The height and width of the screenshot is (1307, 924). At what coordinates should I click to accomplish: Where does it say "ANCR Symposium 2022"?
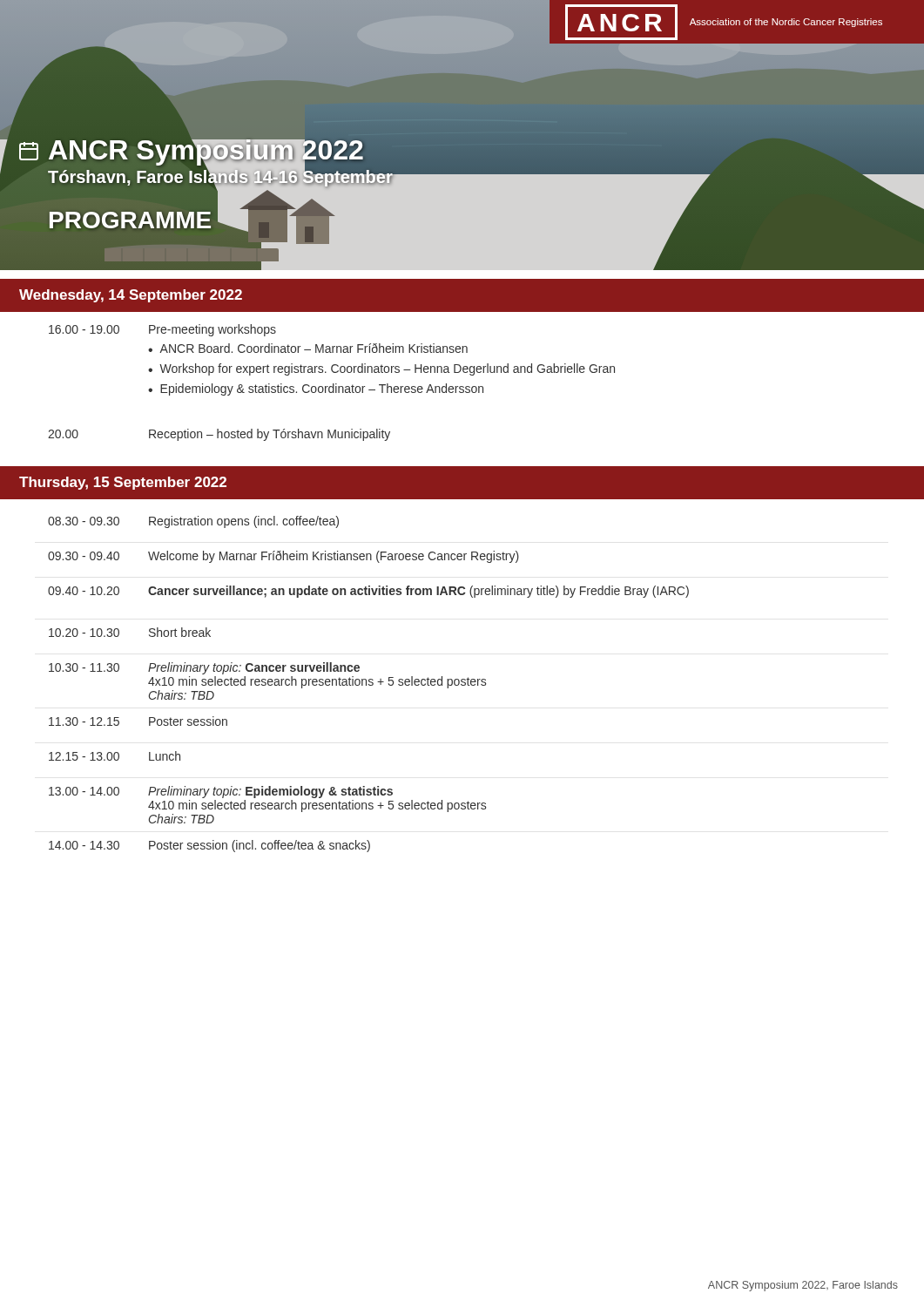(x=206, y=150)
